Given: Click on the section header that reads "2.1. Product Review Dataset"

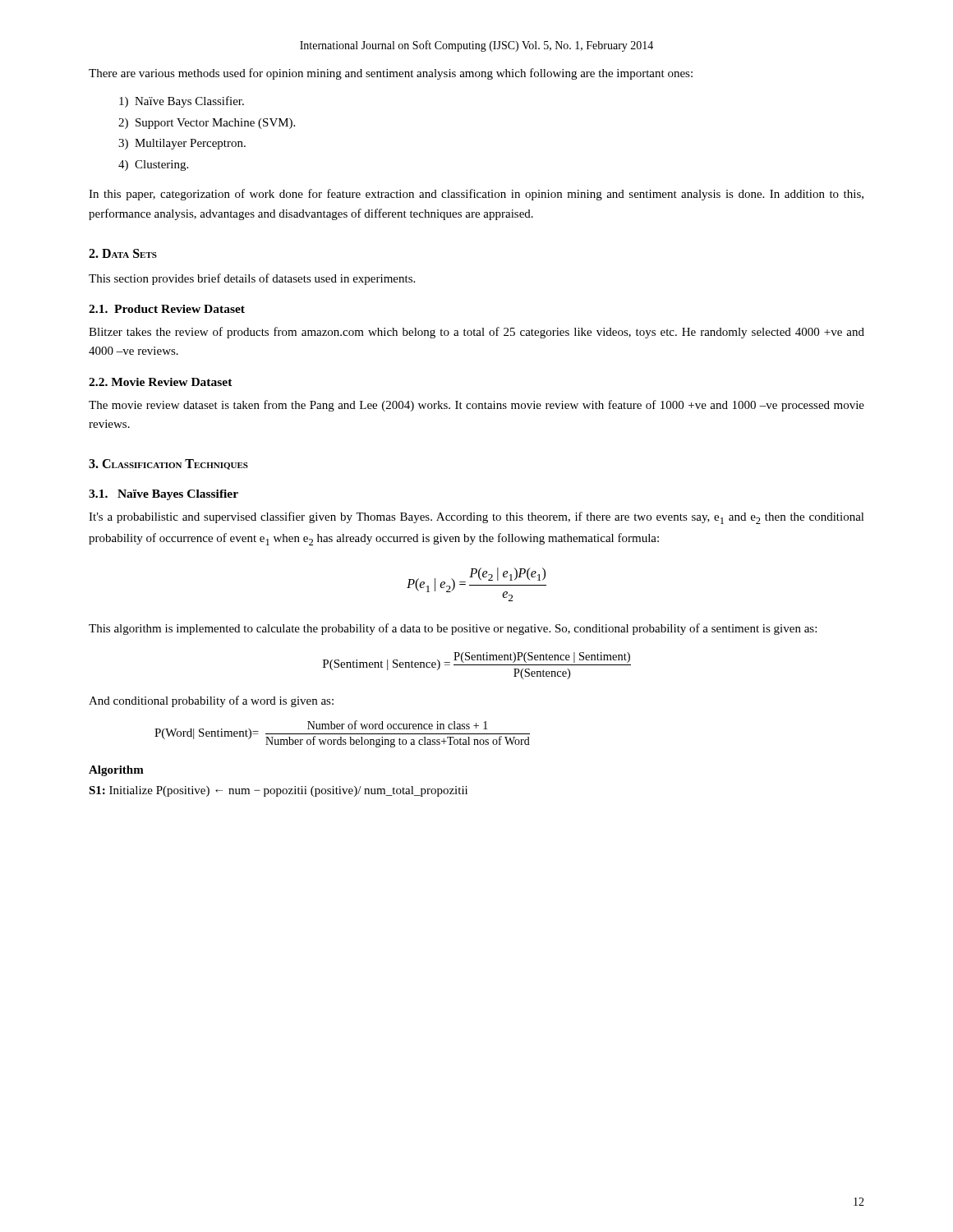Looking at the screenshot, I should (167, 308).
